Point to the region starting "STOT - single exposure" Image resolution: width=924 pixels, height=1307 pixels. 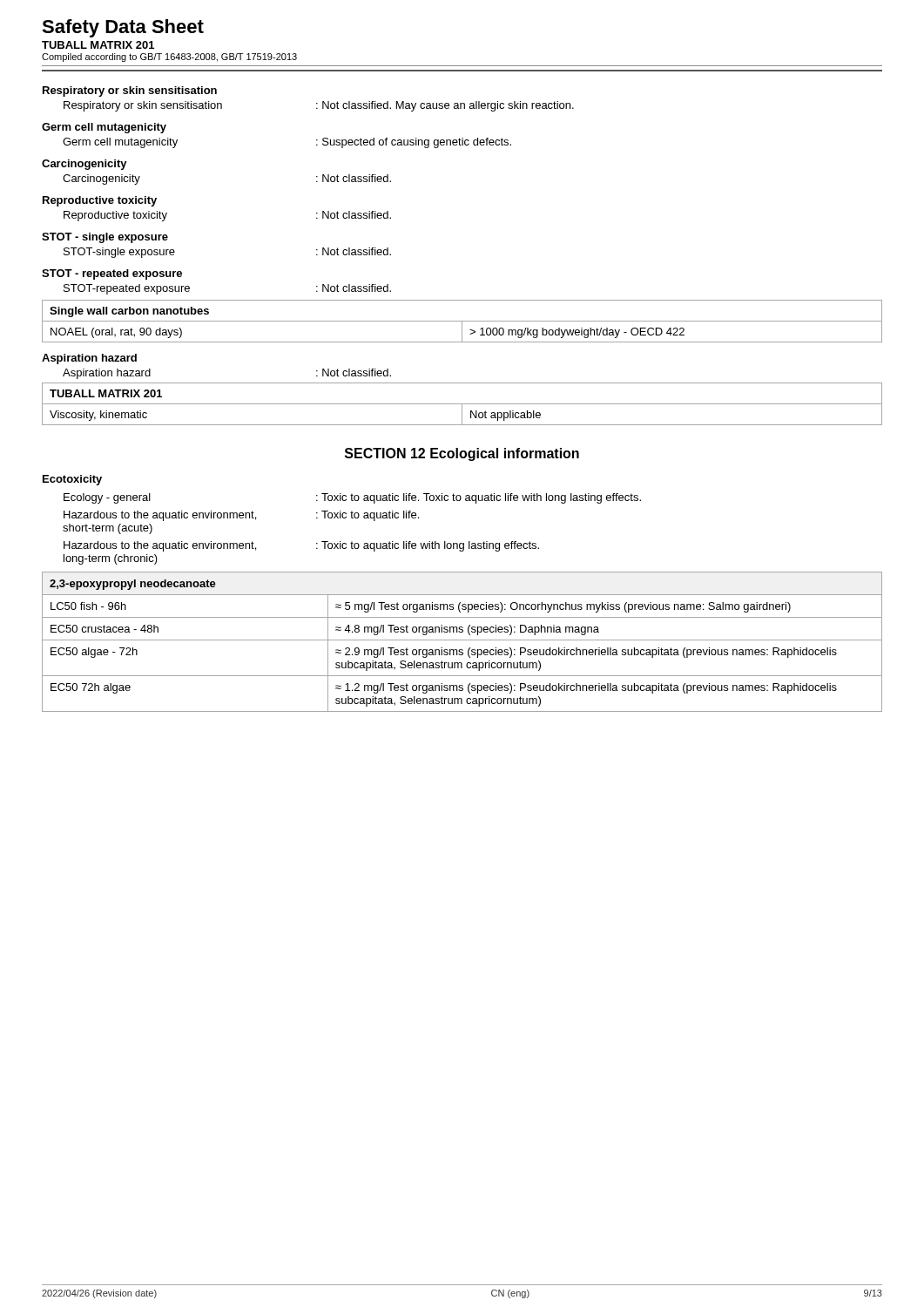click(105, 237)
